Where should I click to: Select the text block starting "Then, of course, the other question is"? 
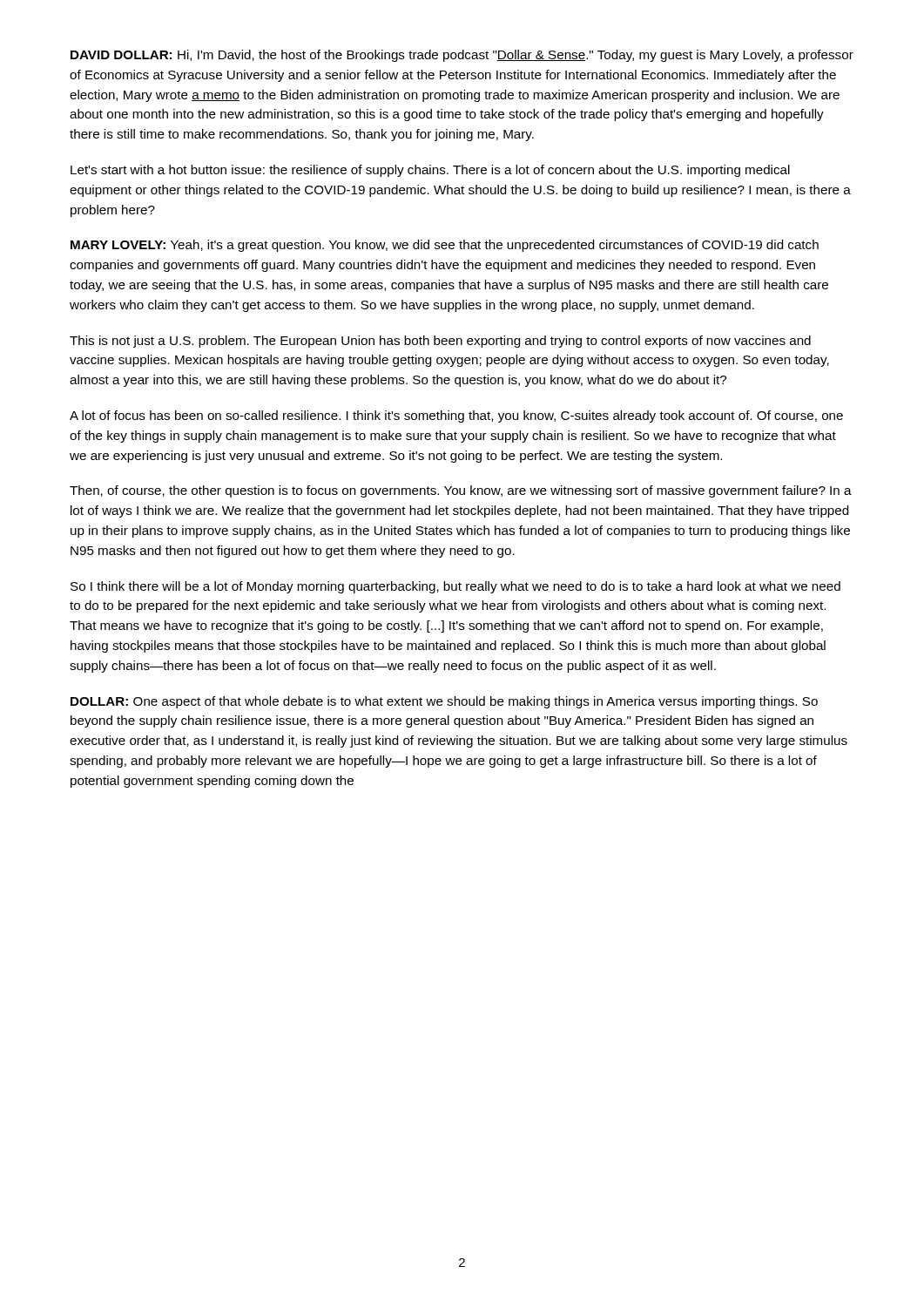tap(460, 520)
